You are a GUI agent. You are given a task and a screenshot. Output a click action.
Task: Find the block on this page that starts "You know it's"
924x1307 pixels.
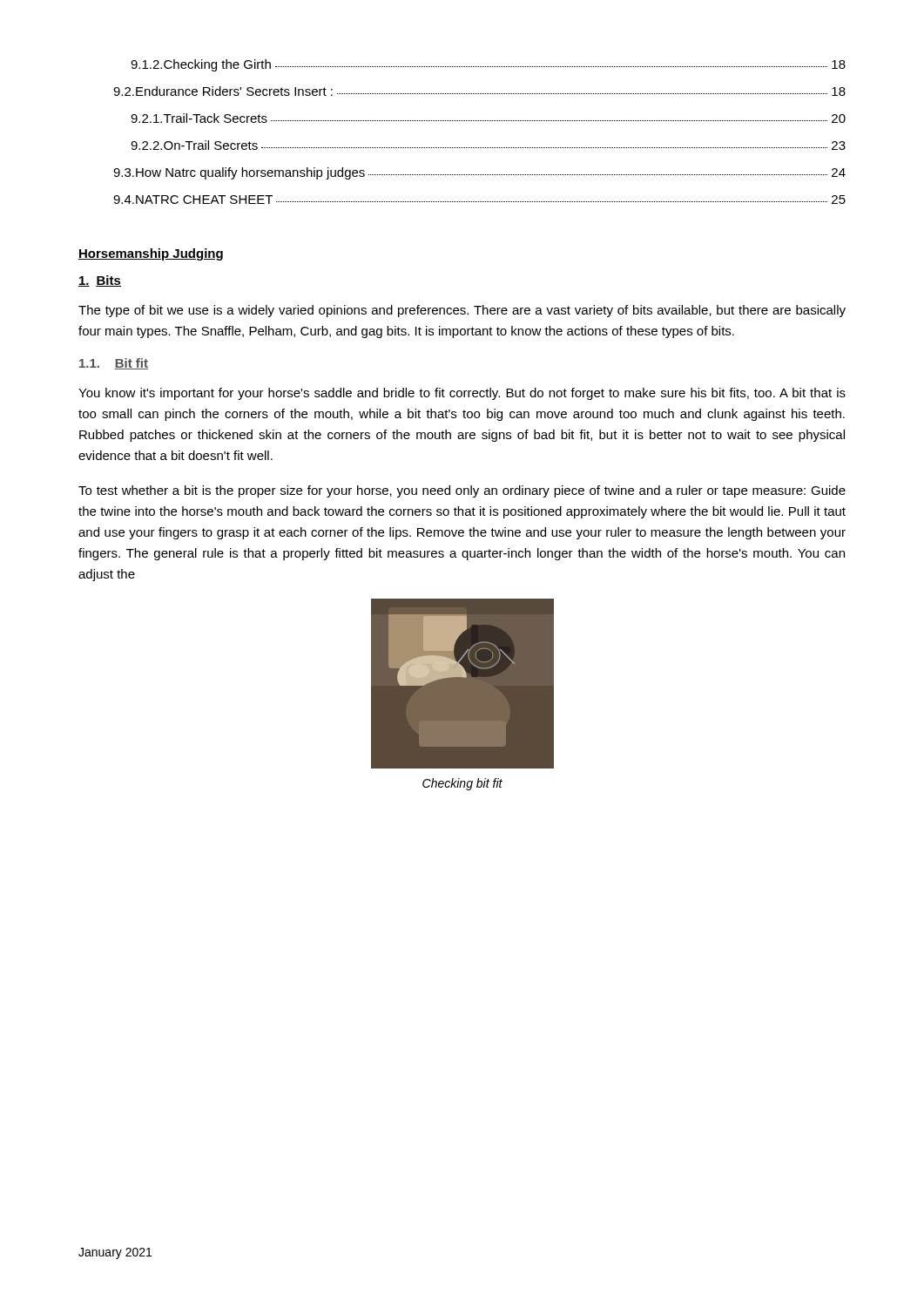pos(462,424)
